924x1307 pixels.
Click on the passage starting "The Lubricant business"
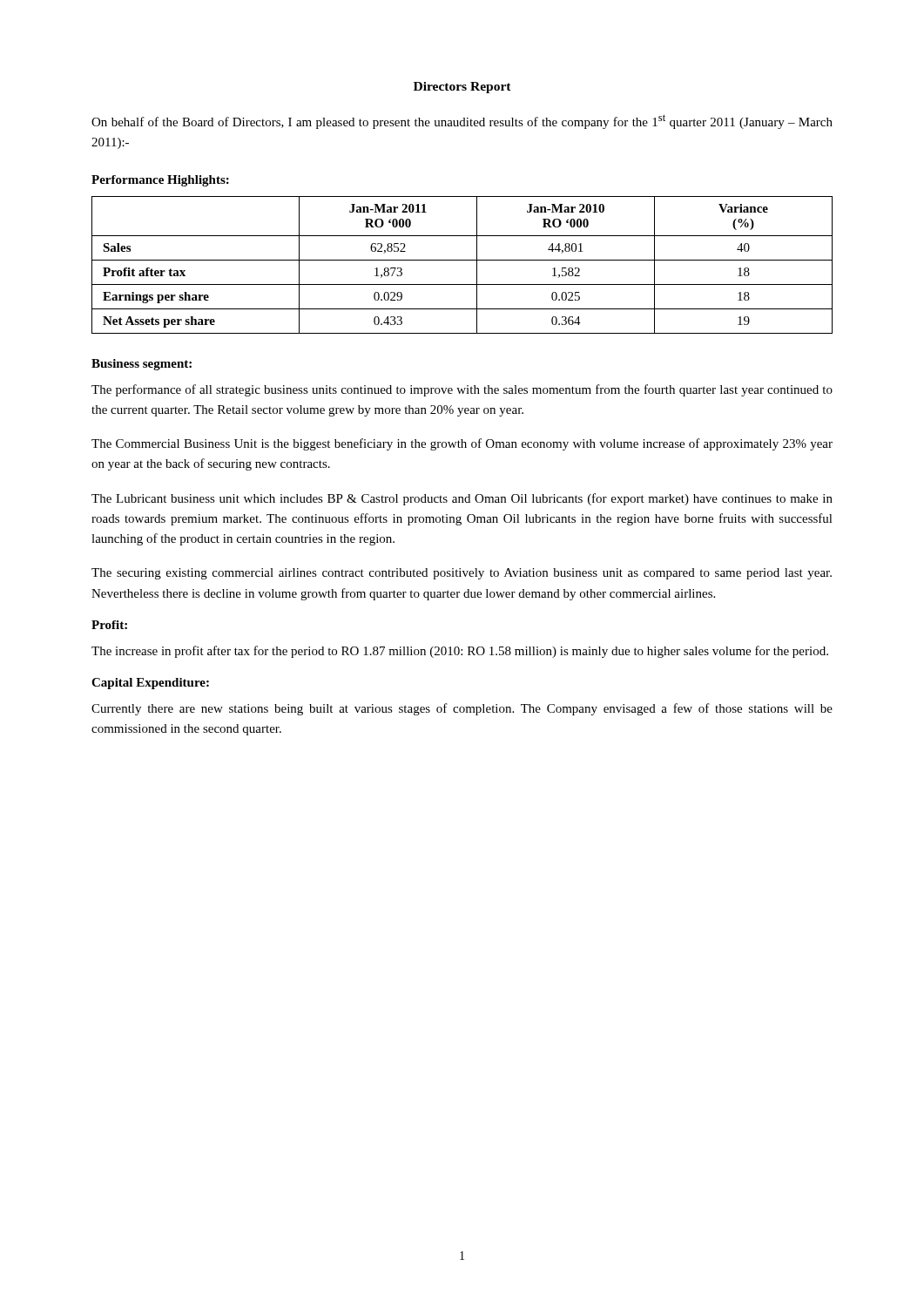(462, 518)
